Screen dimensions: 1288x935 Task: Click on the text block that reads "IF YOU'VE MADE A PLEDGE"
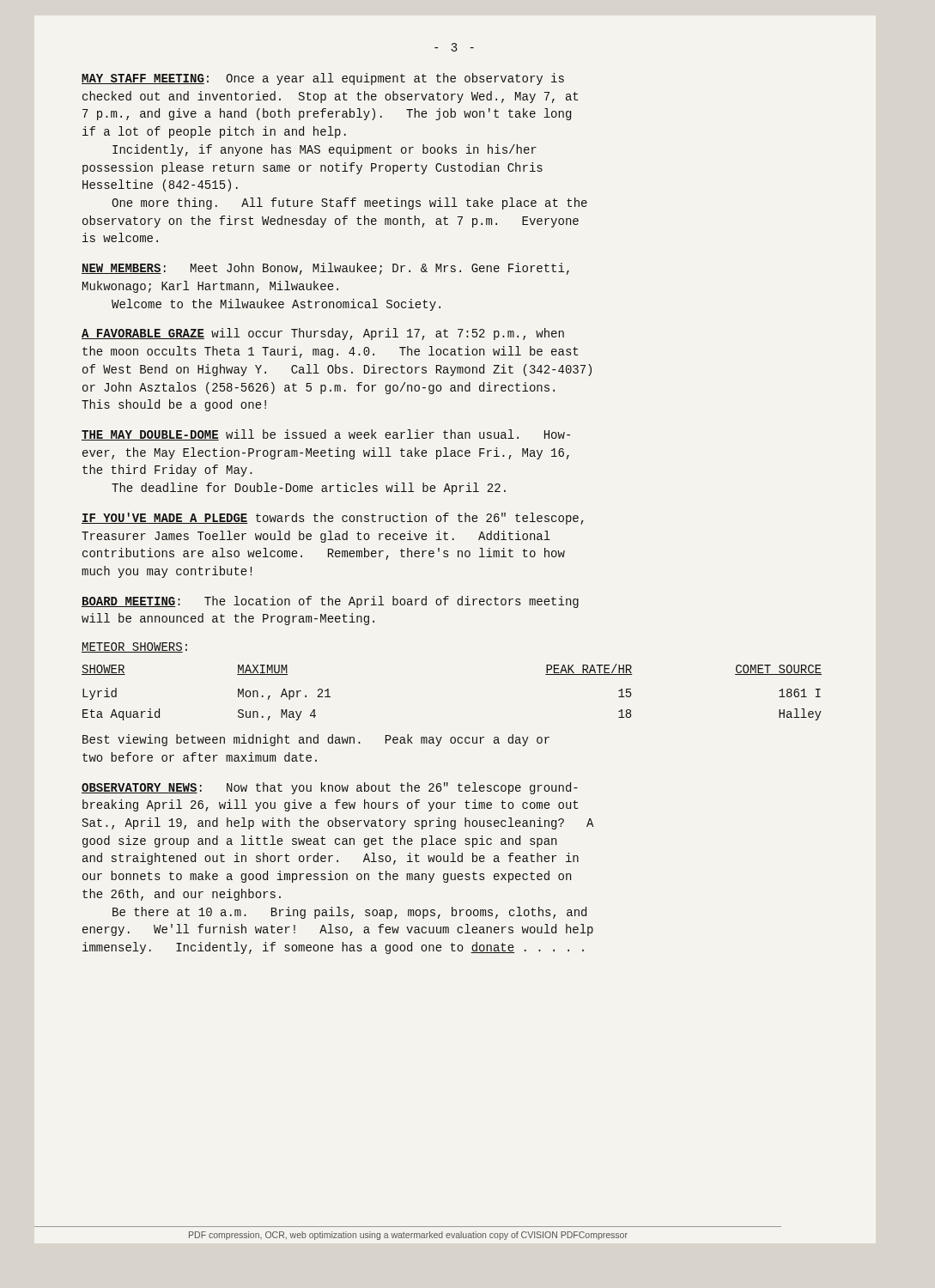(x=334, y=545)
